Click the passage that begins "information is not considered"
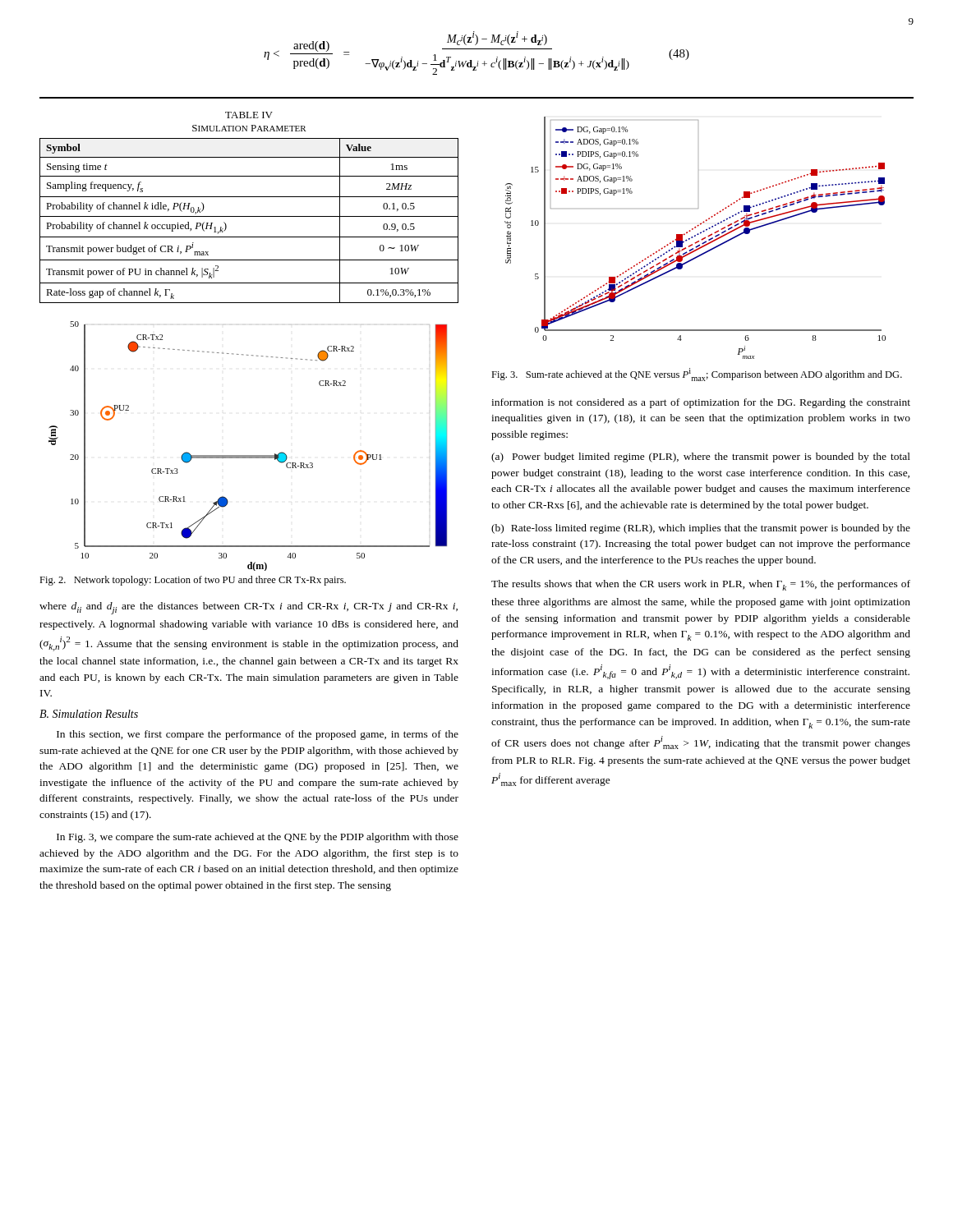Screen dimensions: 1232x953 click(701, 418)
